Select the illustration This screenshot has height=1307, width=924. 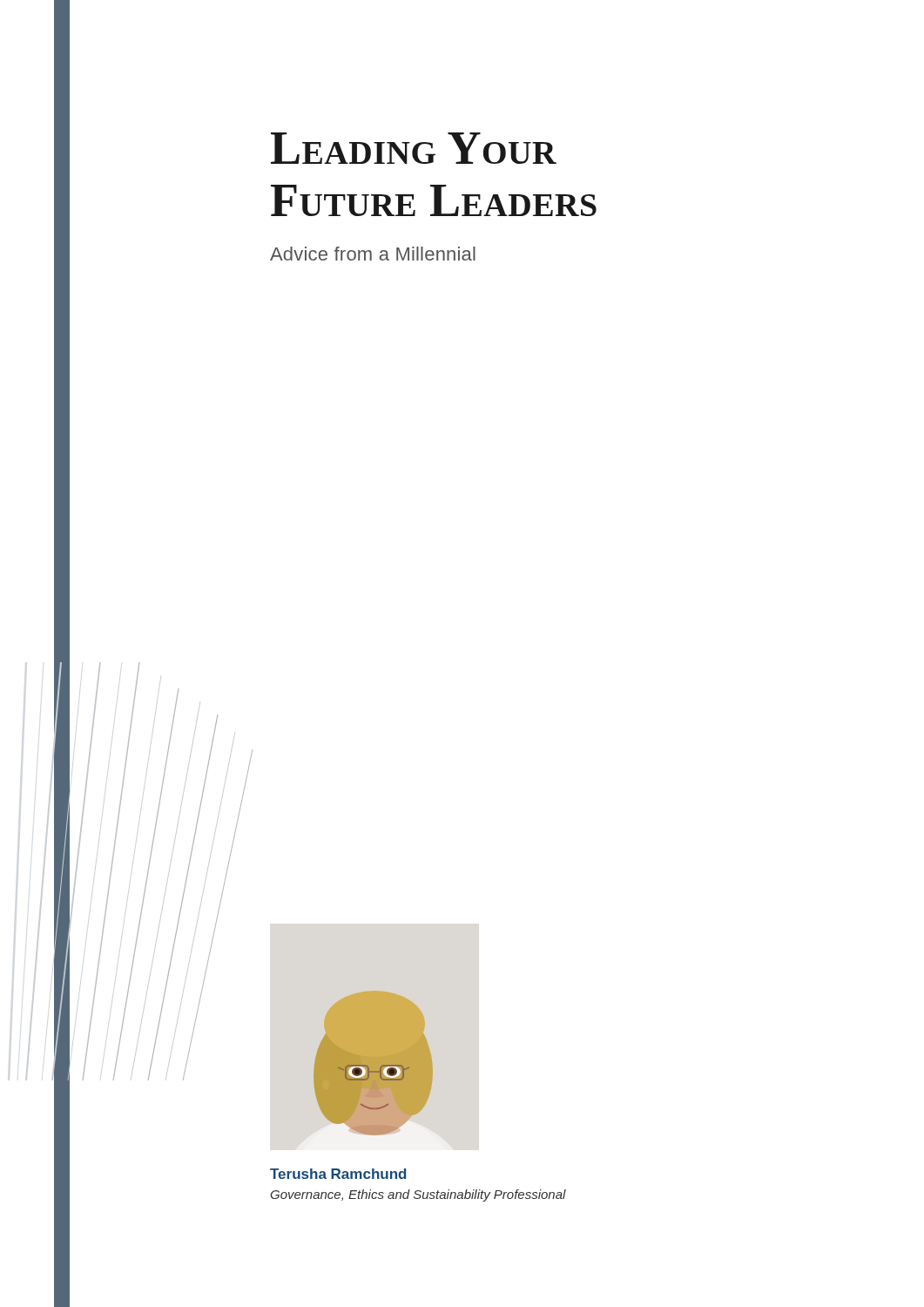click(131, 871)
